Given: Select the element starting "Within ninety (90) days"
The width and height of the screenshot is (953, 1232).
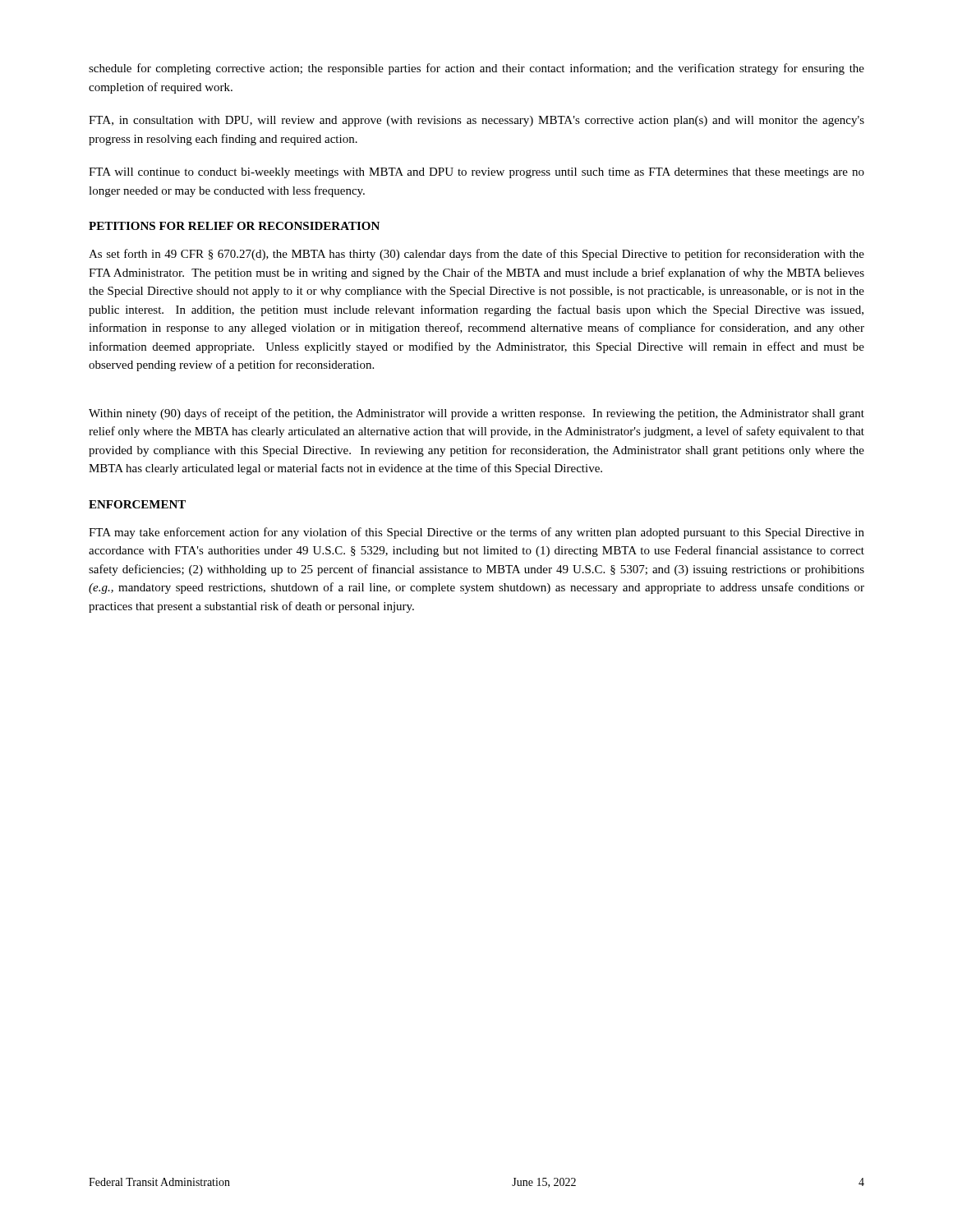Looking at the screenshot, I should pos(476,440).
